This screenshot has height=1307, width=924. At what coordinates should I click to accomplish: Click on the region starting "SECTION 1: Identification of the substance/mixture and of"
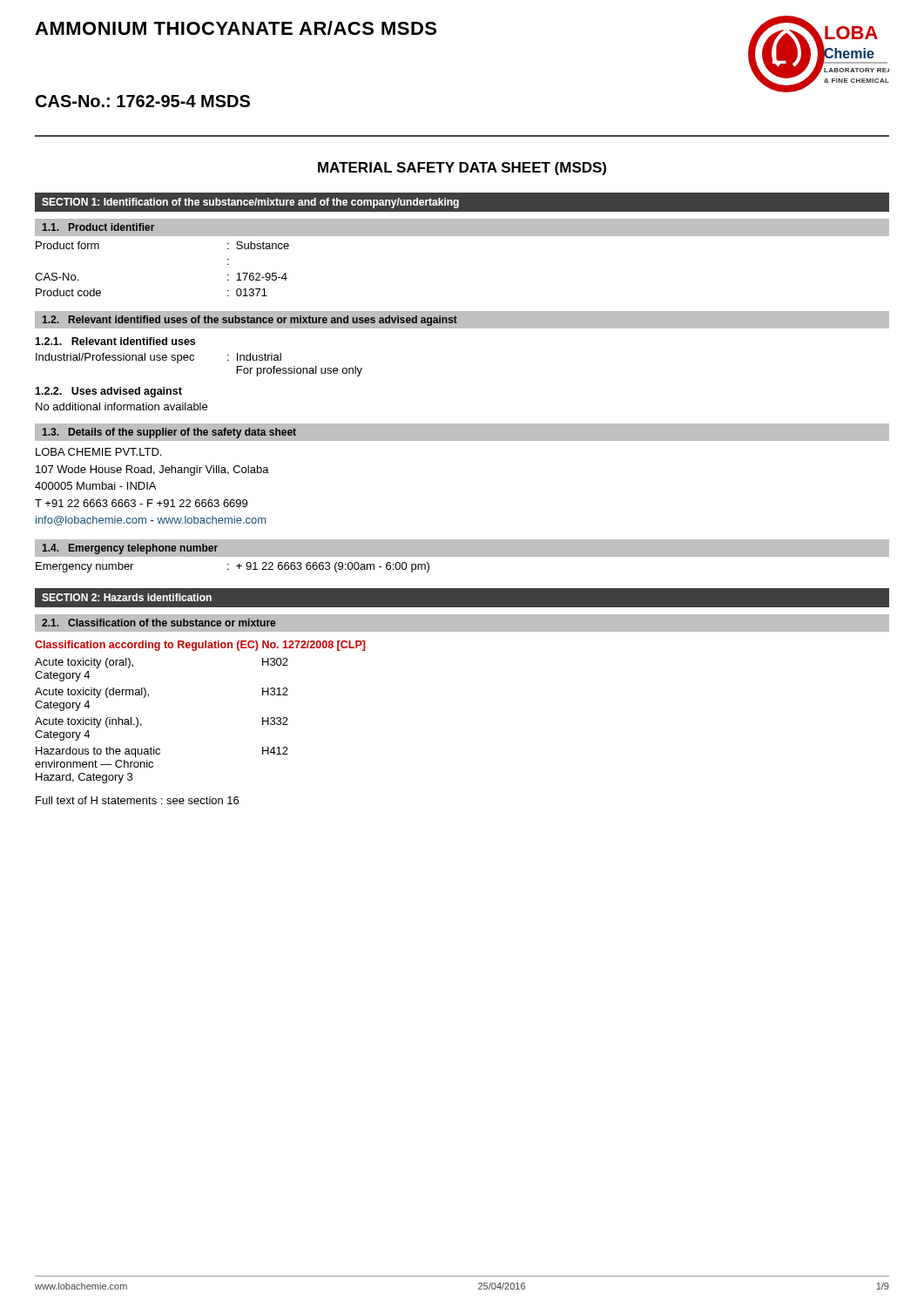click(251, 202)
